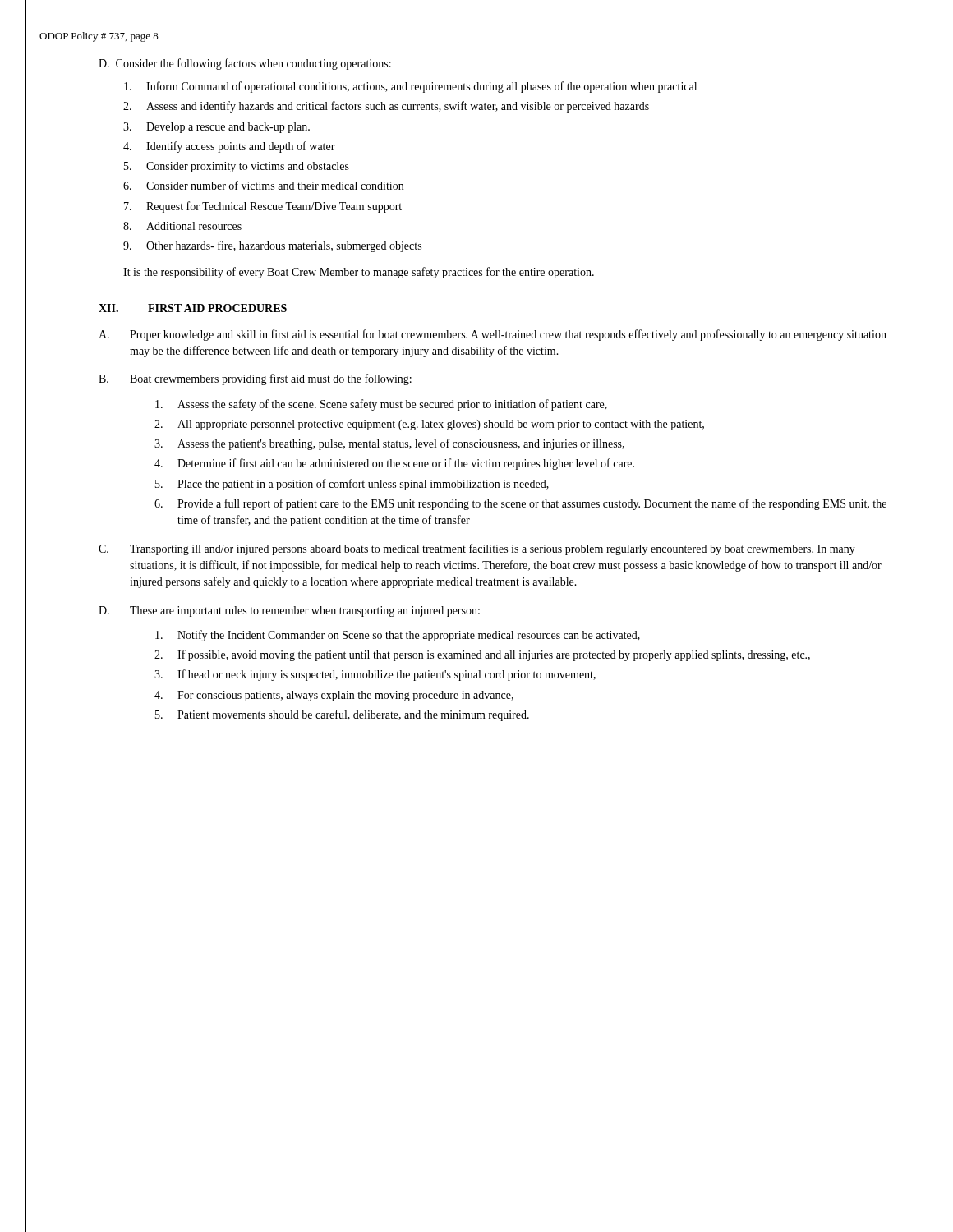Click the passage that begins "Inform Command of operational conditions, actions,"
The height and width of the screenshot is (1232, 953).
point(505,87)
